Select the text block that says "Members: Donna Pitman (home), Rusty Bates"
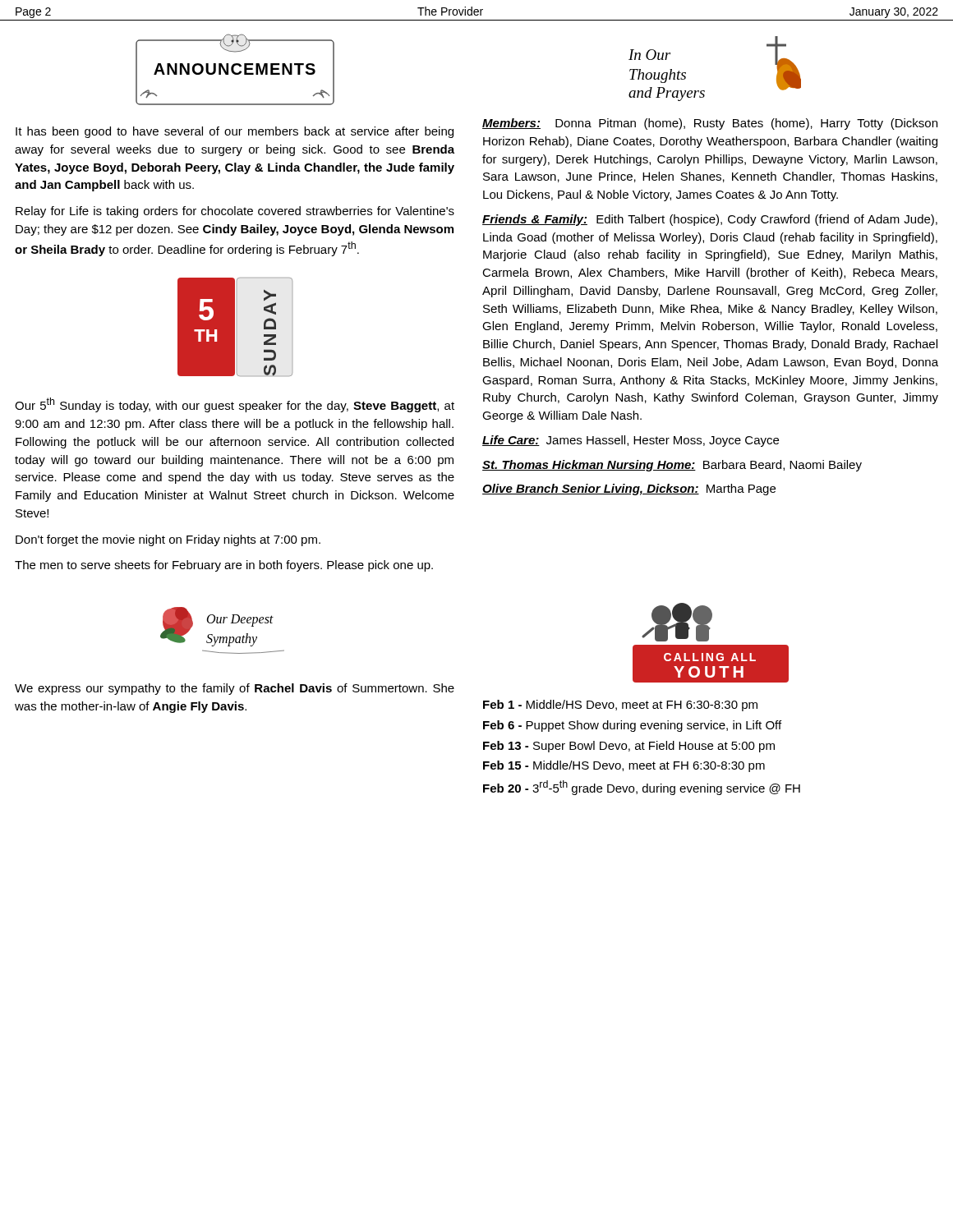 tap(710, 159)
